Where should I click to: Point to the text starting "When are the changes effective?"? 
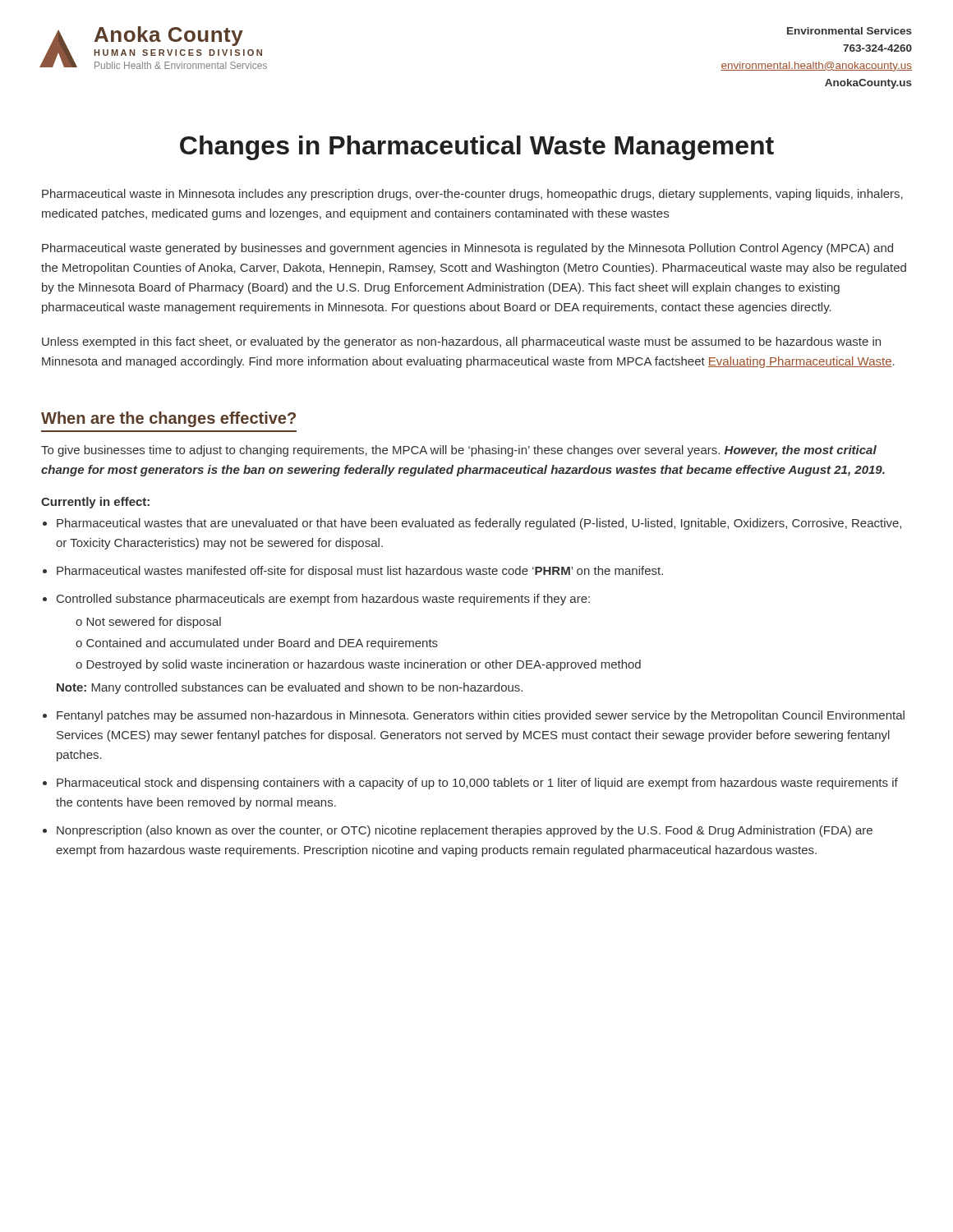point(169,421)
